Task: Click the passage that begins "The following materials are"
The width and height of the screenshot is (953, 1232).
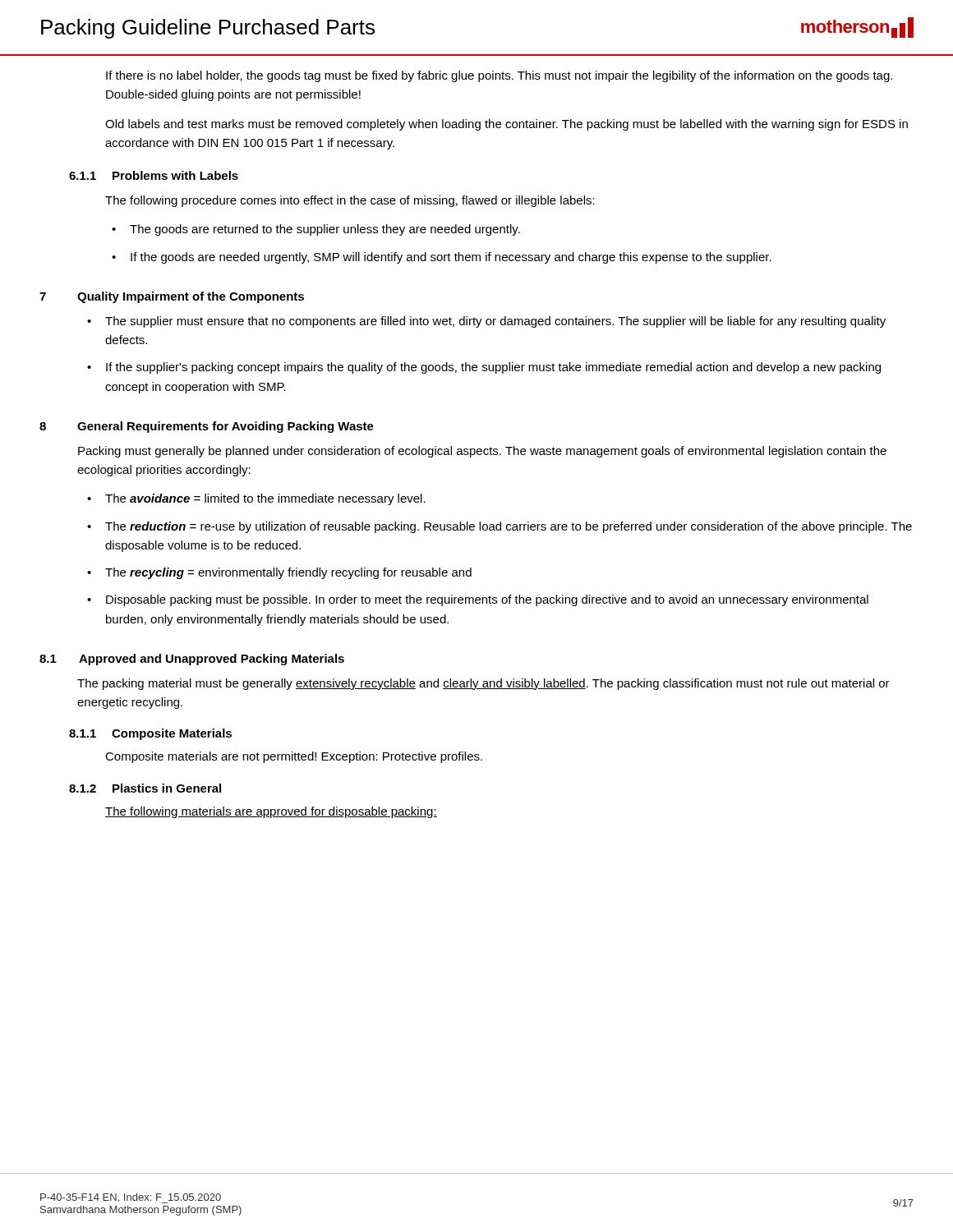Action: pos(271,811)
